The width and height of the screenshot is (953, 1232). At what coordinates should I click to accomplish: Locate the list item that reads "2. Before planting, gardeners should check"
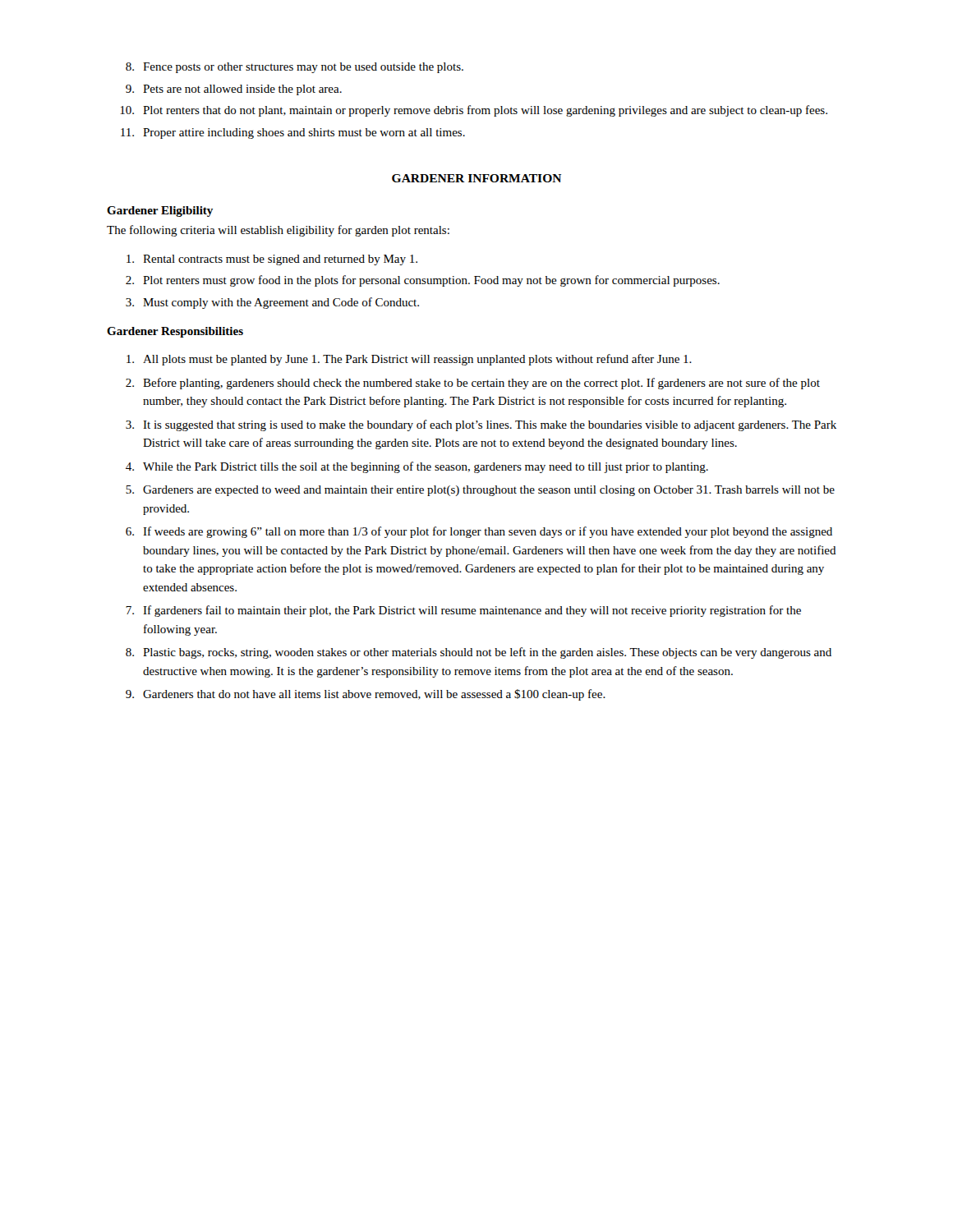[x=476, y=392]
